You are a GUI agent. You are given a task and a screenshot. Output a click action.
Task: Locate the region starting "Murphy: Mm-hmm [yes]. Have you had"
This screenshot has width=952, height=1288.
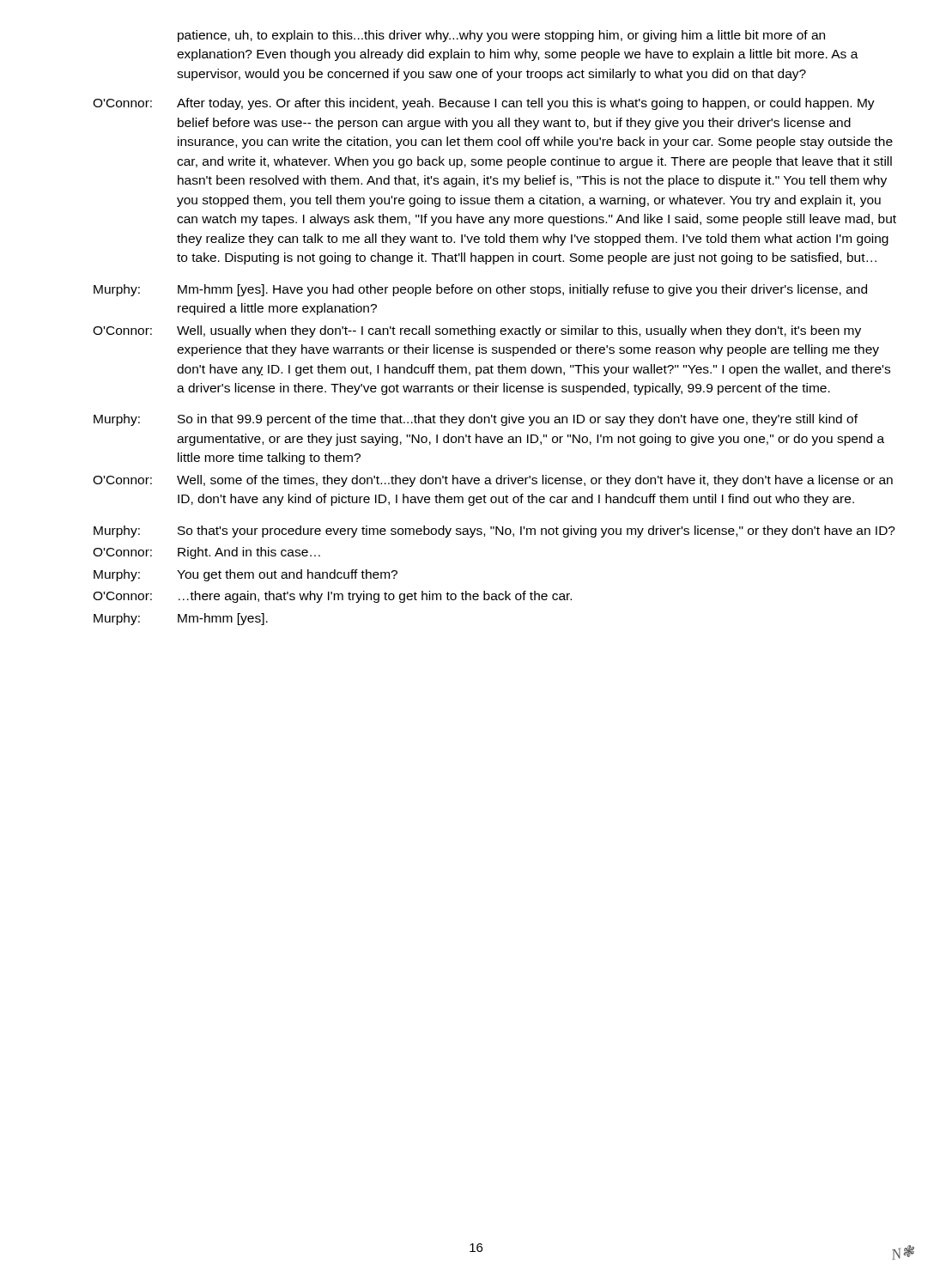497,299
